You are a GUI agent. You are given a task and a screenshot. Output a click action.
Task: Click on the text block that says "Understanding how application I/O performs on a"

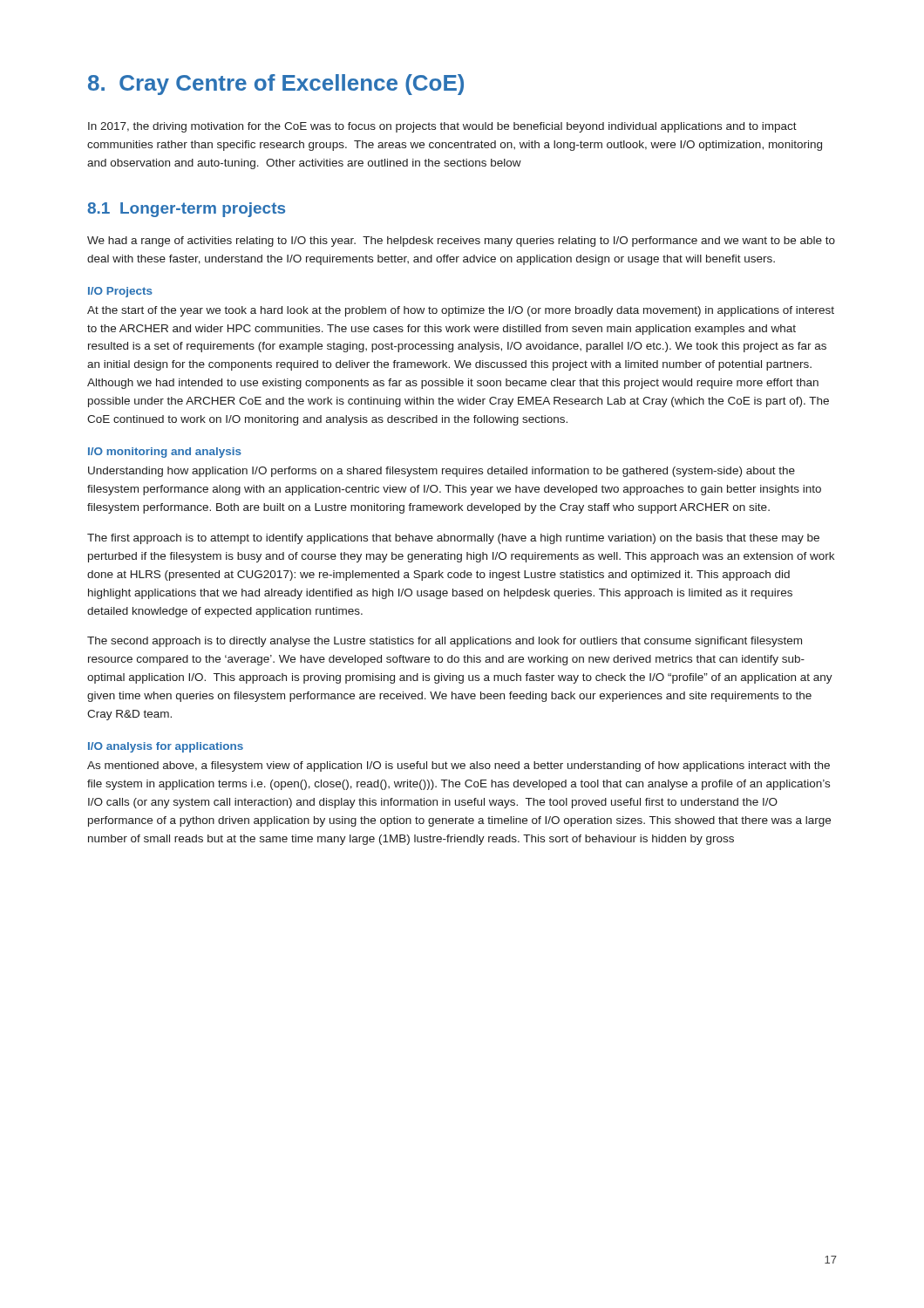[x=462, y=490]
